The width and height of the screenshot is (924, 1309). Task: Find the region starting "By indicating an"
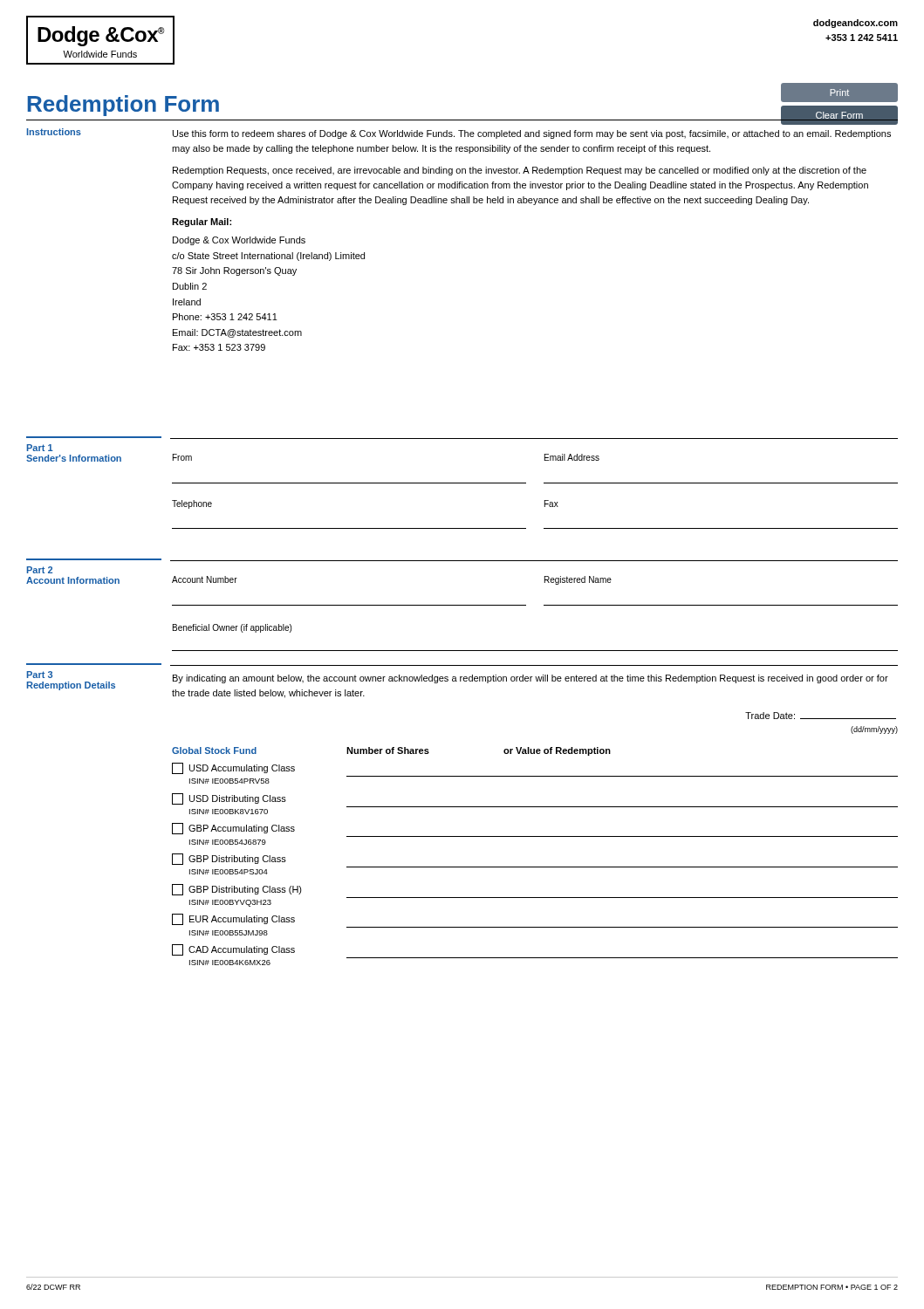530,685
